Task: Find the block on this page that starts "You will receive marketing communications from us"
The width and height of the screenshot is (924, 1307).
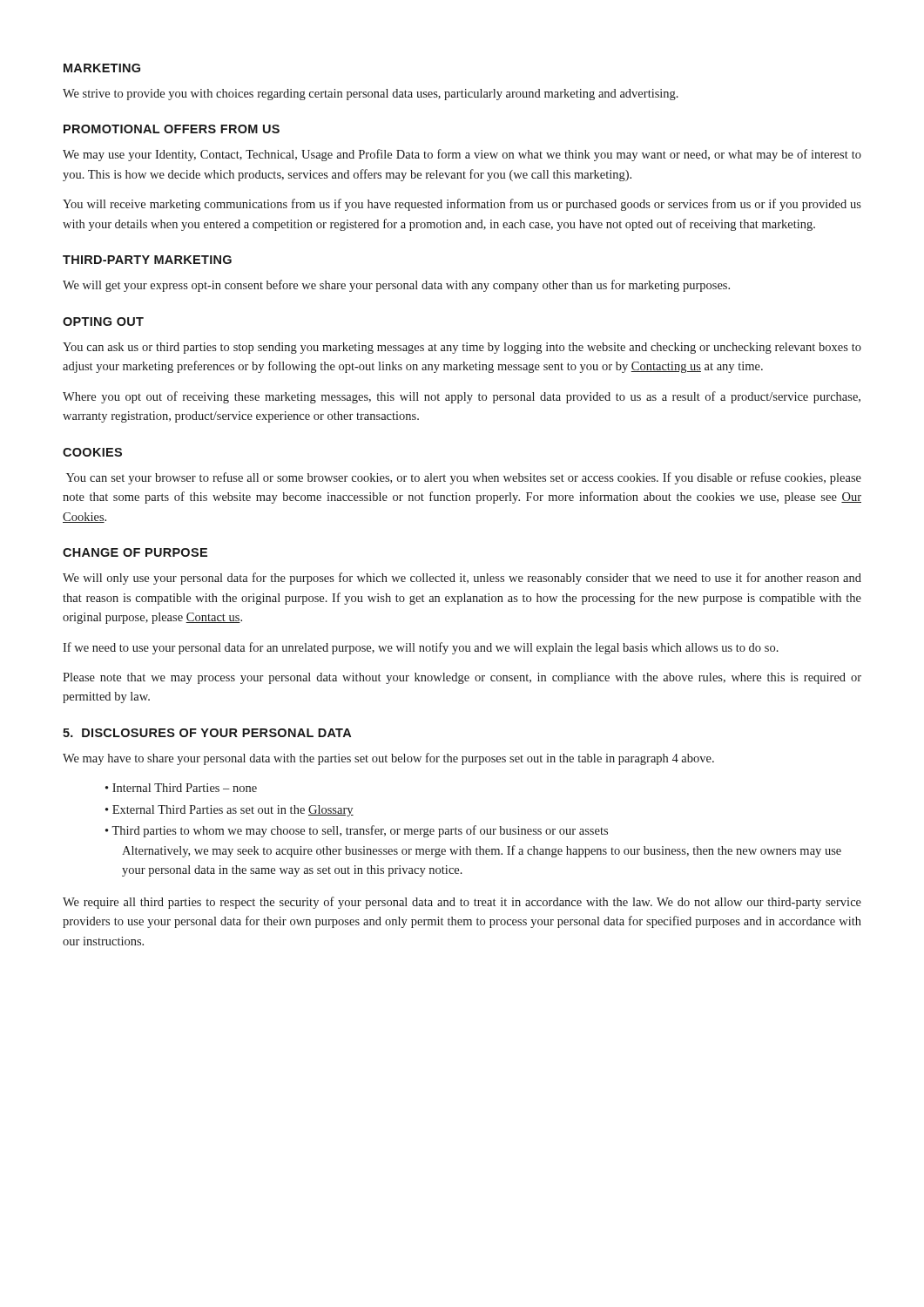Action: click(x=462, y=214)
